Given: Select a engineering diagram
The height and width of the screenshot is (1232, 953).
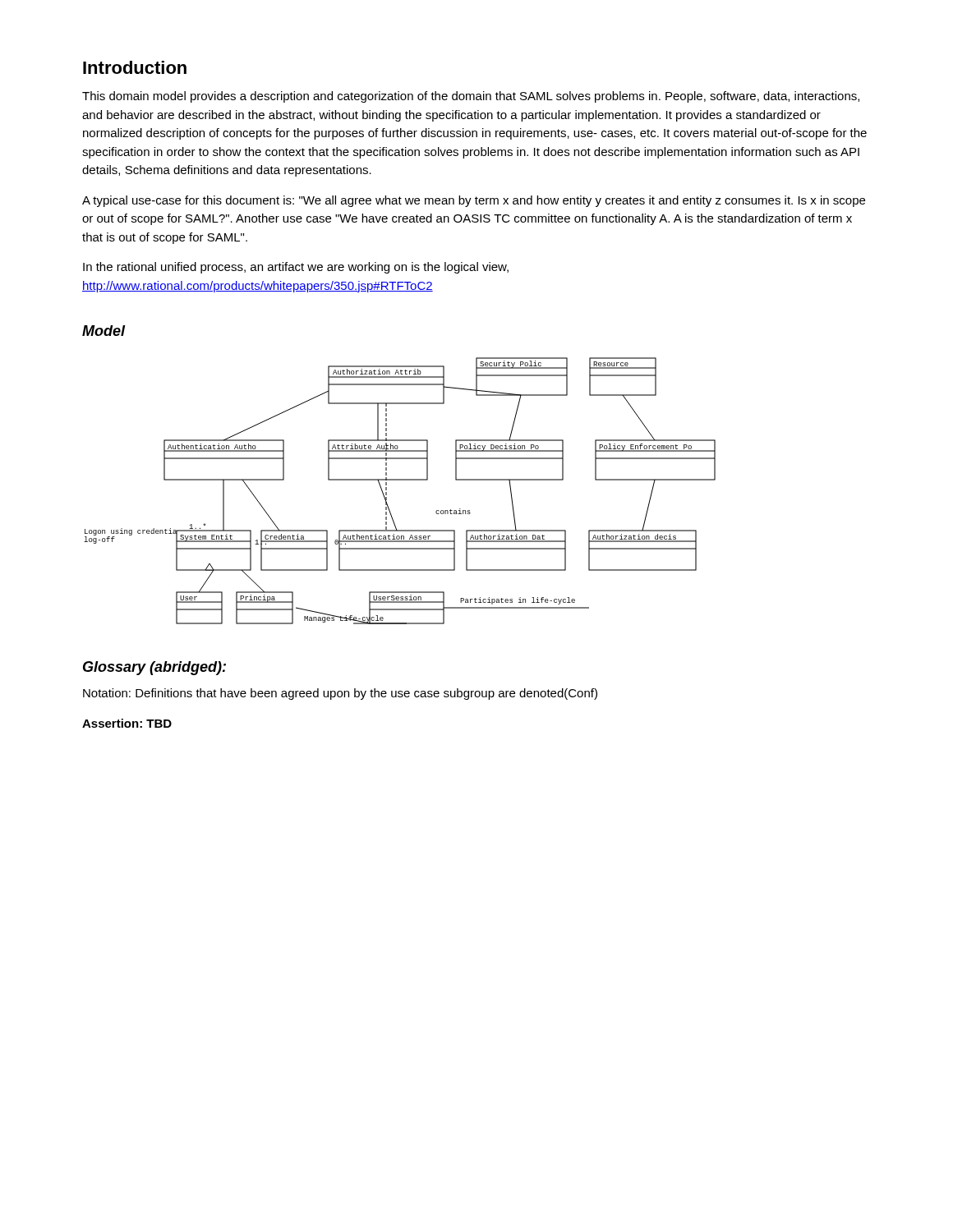Looking at the screenshot, I should [x=464, y=490].
